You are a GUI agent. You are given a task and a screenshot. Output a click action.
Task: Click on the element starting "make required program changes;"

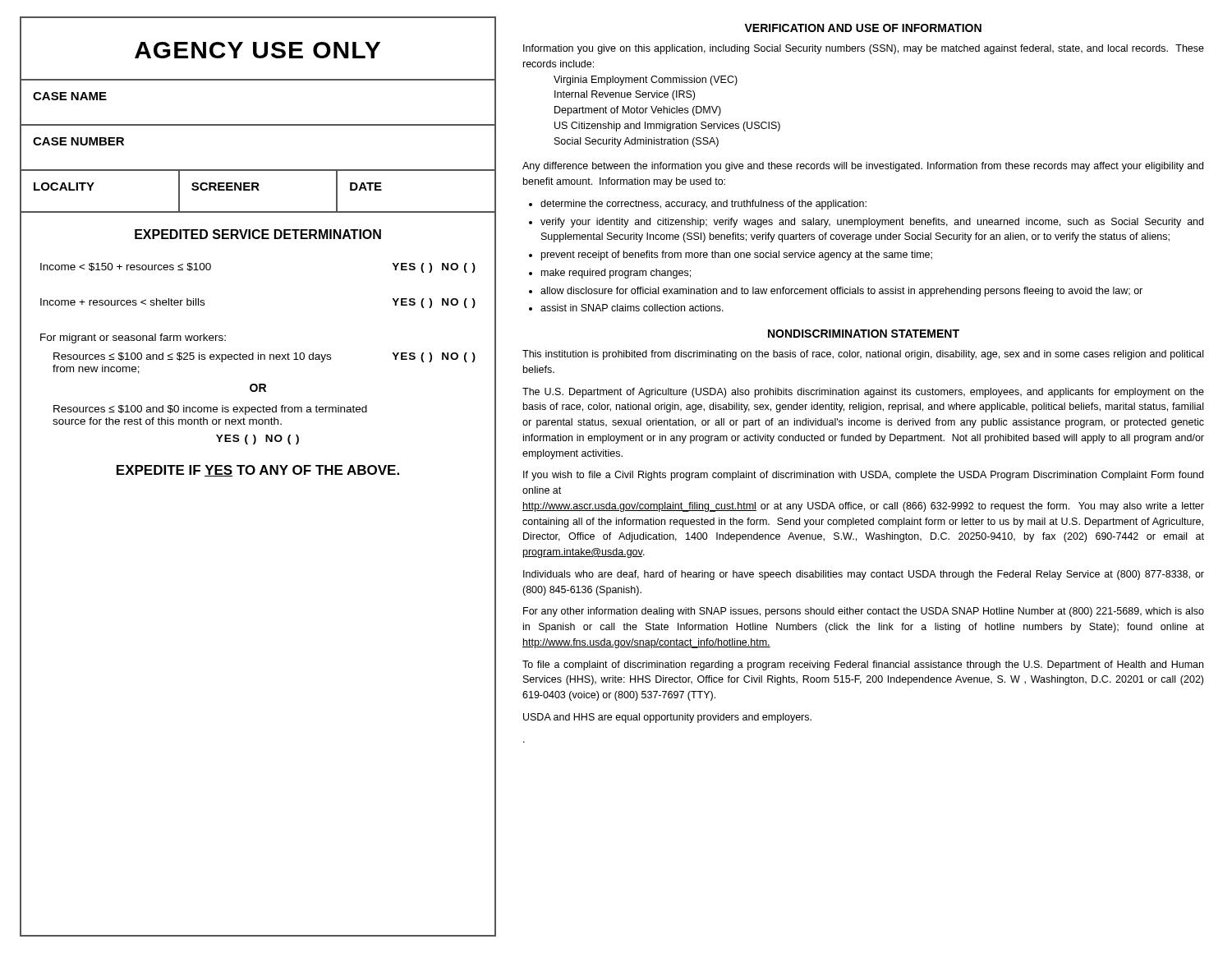pos(616,273)
